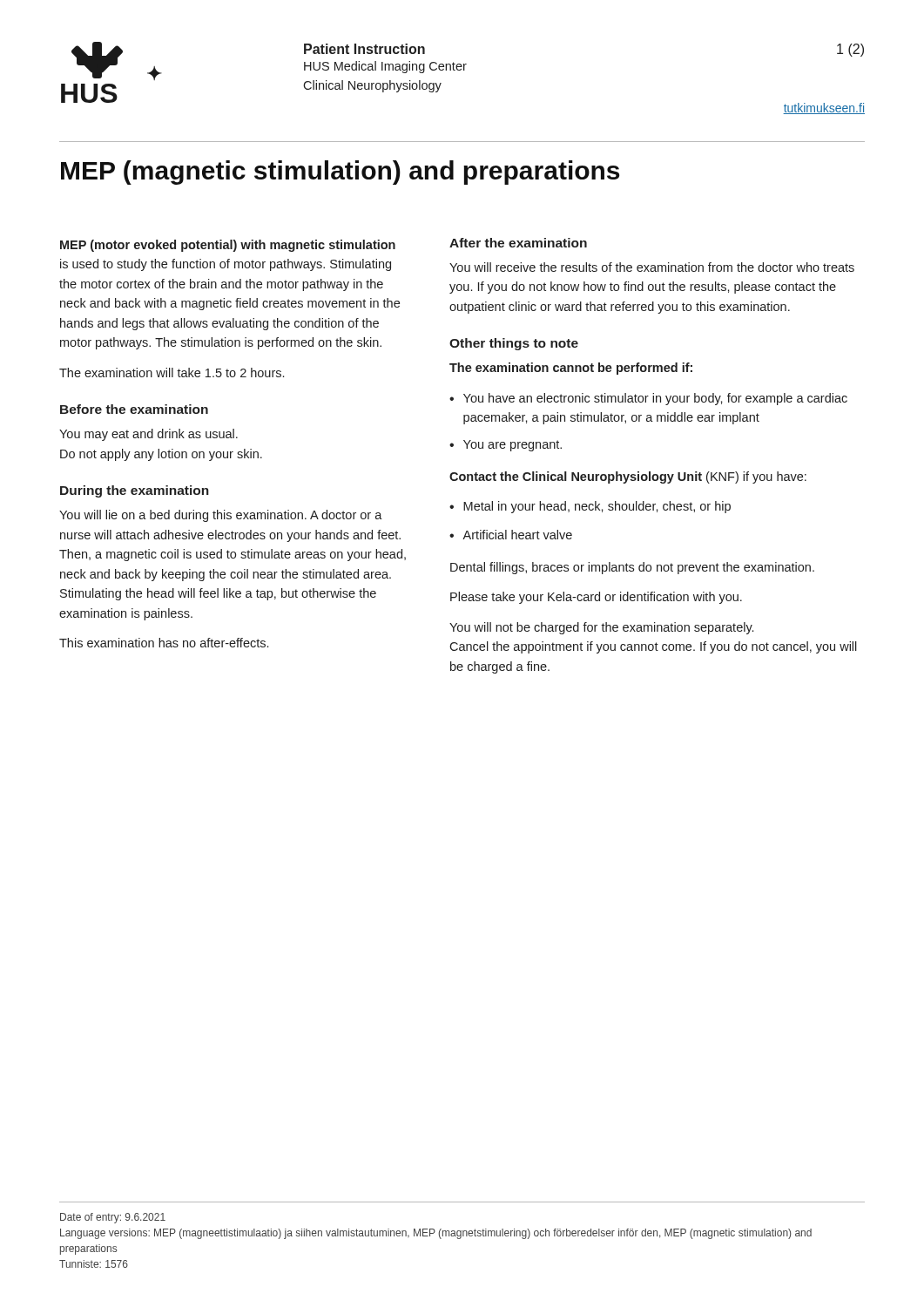
Task: Find the list item containing "Metal in your head, neck, shoulder, chest, or"
Action: tap(597, 506)
